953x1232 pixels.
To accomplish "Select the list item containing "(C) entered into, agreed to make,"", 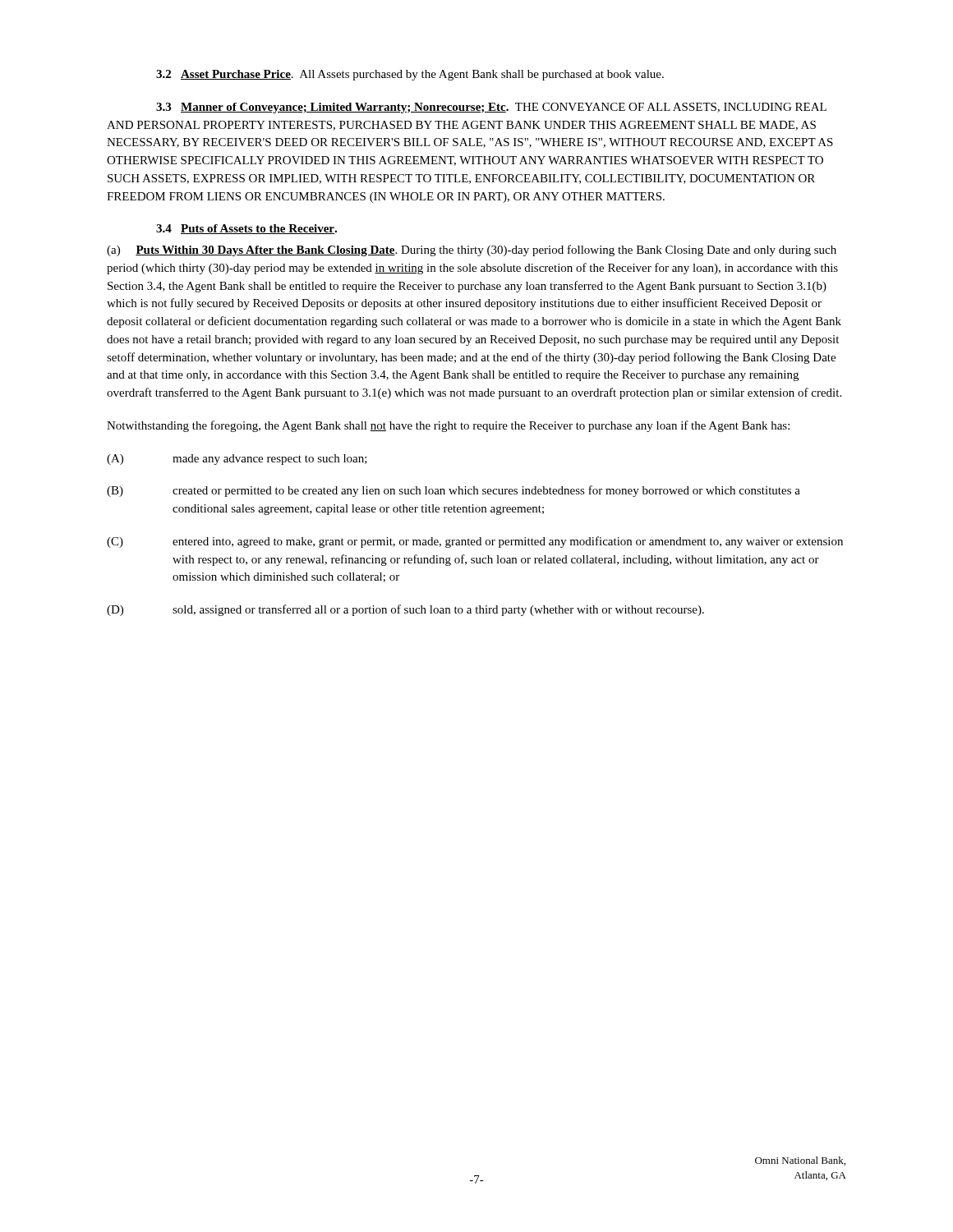I will click(x=476, y=560).
